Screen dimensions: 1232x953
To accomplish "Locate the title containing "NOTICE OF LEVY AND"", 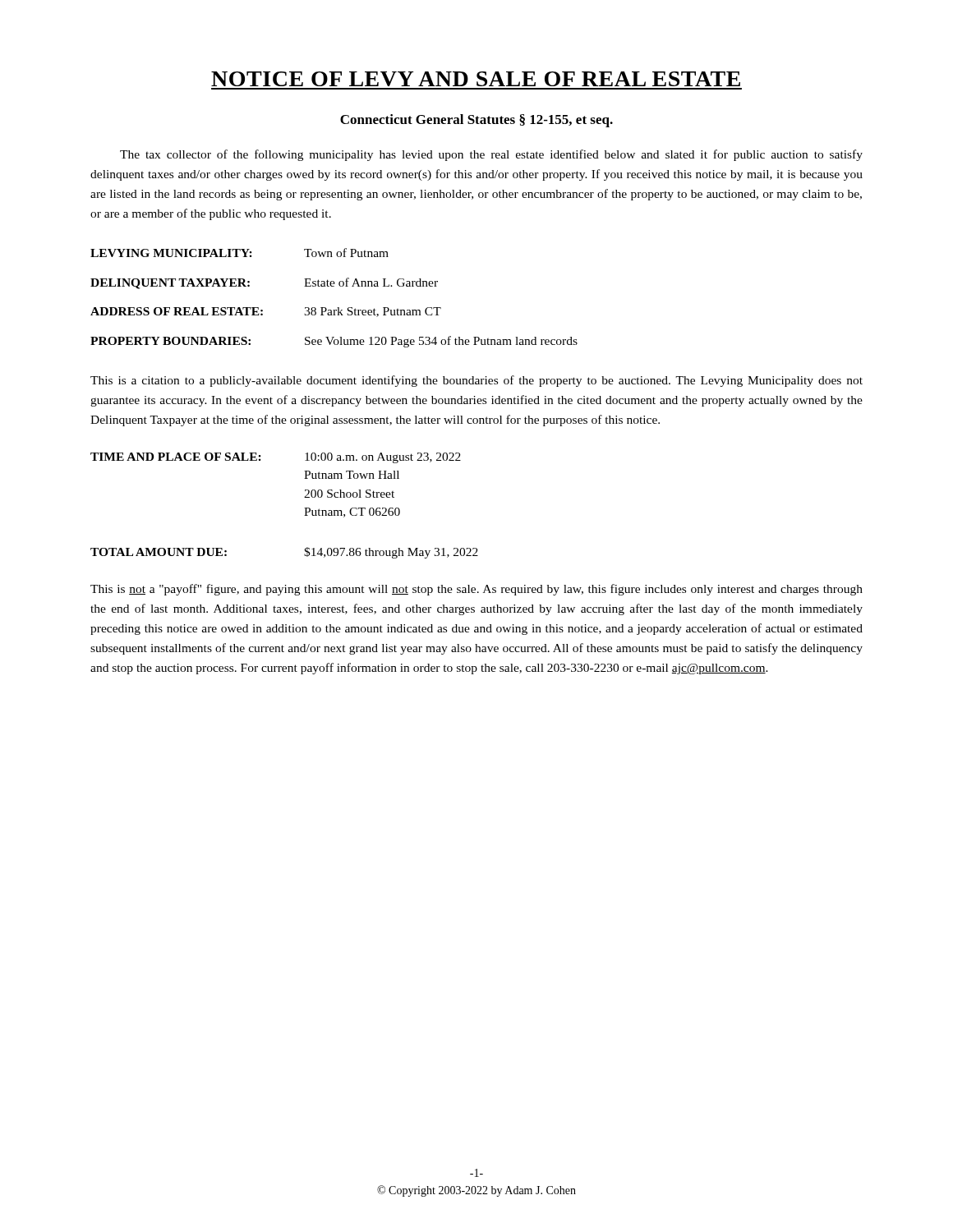I will tap(476, 78).
